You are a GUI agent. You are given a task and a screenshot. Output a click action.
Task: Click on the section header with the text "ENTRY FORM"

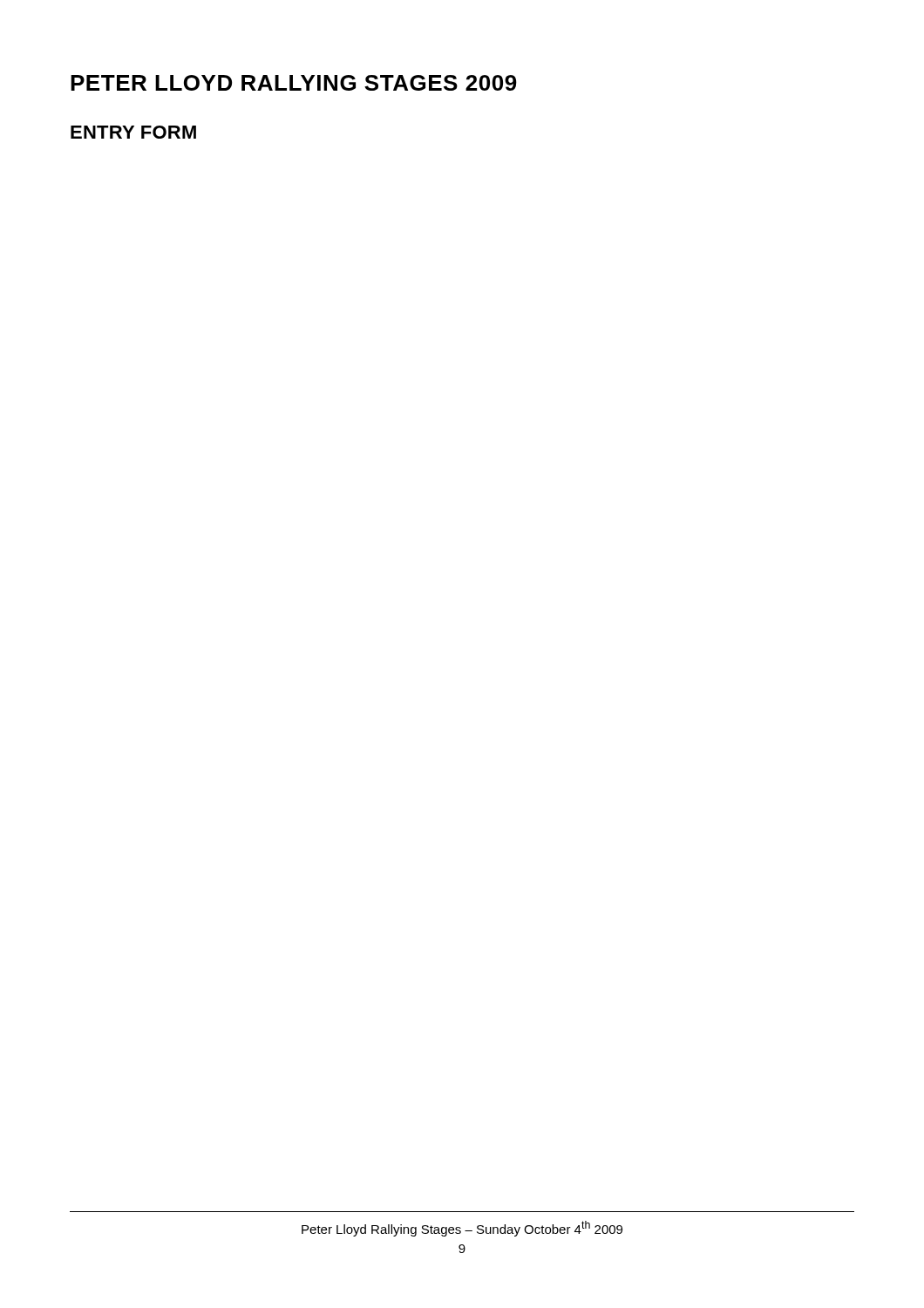click(134, 132)
